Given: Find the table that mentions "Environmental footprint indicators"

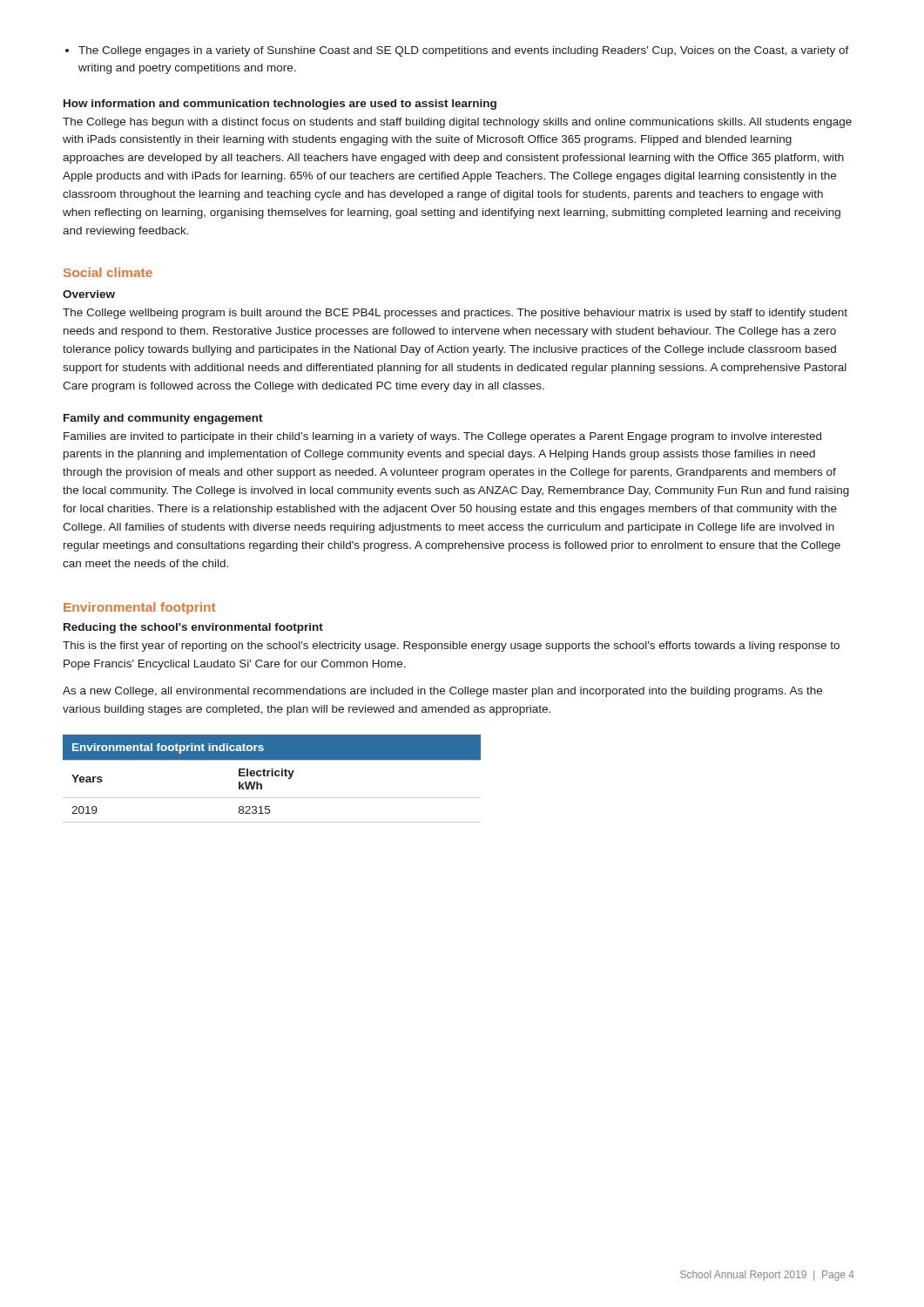Looking at the screenshot, I should point(272,778).
